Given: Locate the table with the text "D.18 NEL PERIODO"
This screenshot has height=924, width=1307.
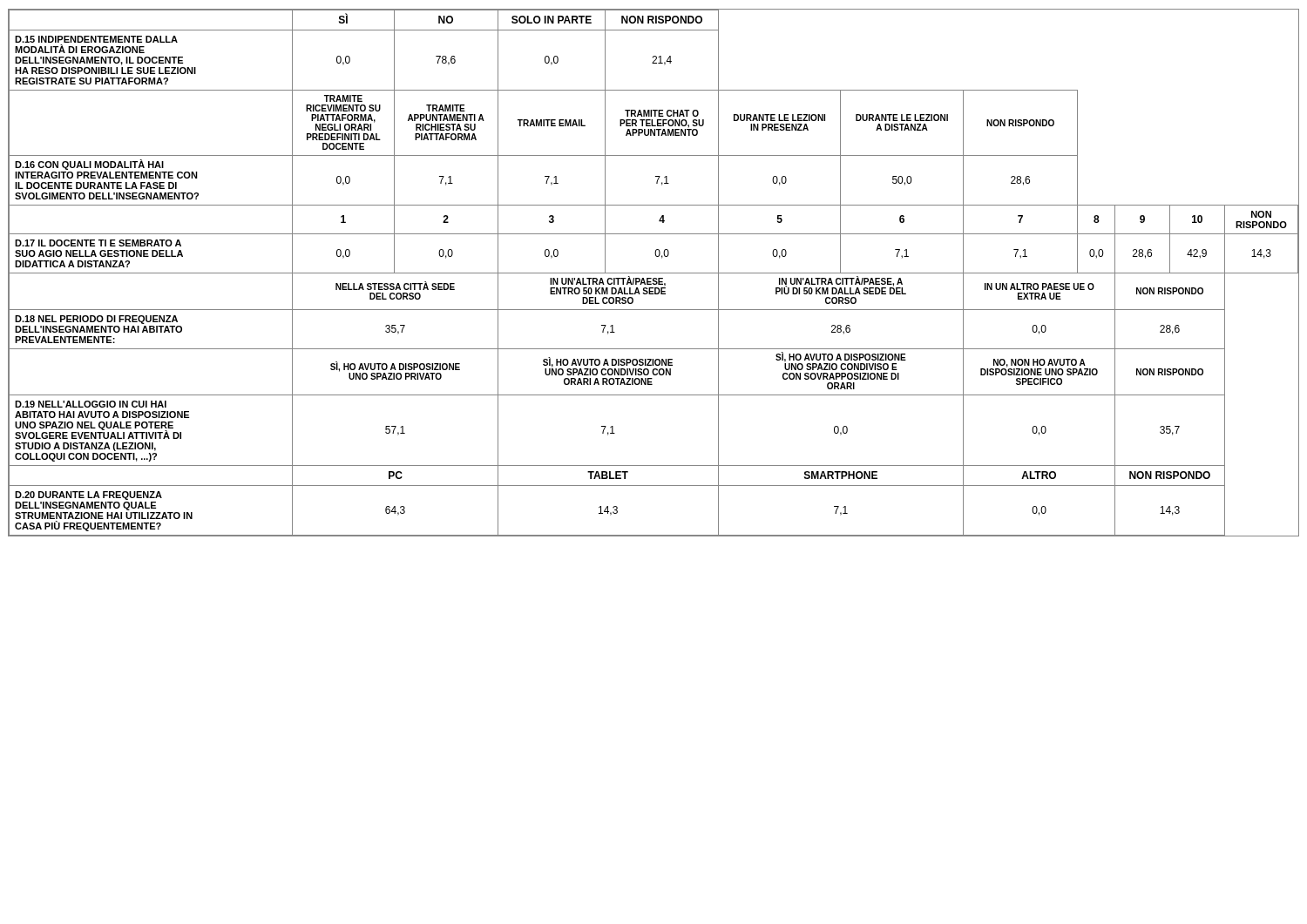Looking at the screenshot, I should 654,329.
